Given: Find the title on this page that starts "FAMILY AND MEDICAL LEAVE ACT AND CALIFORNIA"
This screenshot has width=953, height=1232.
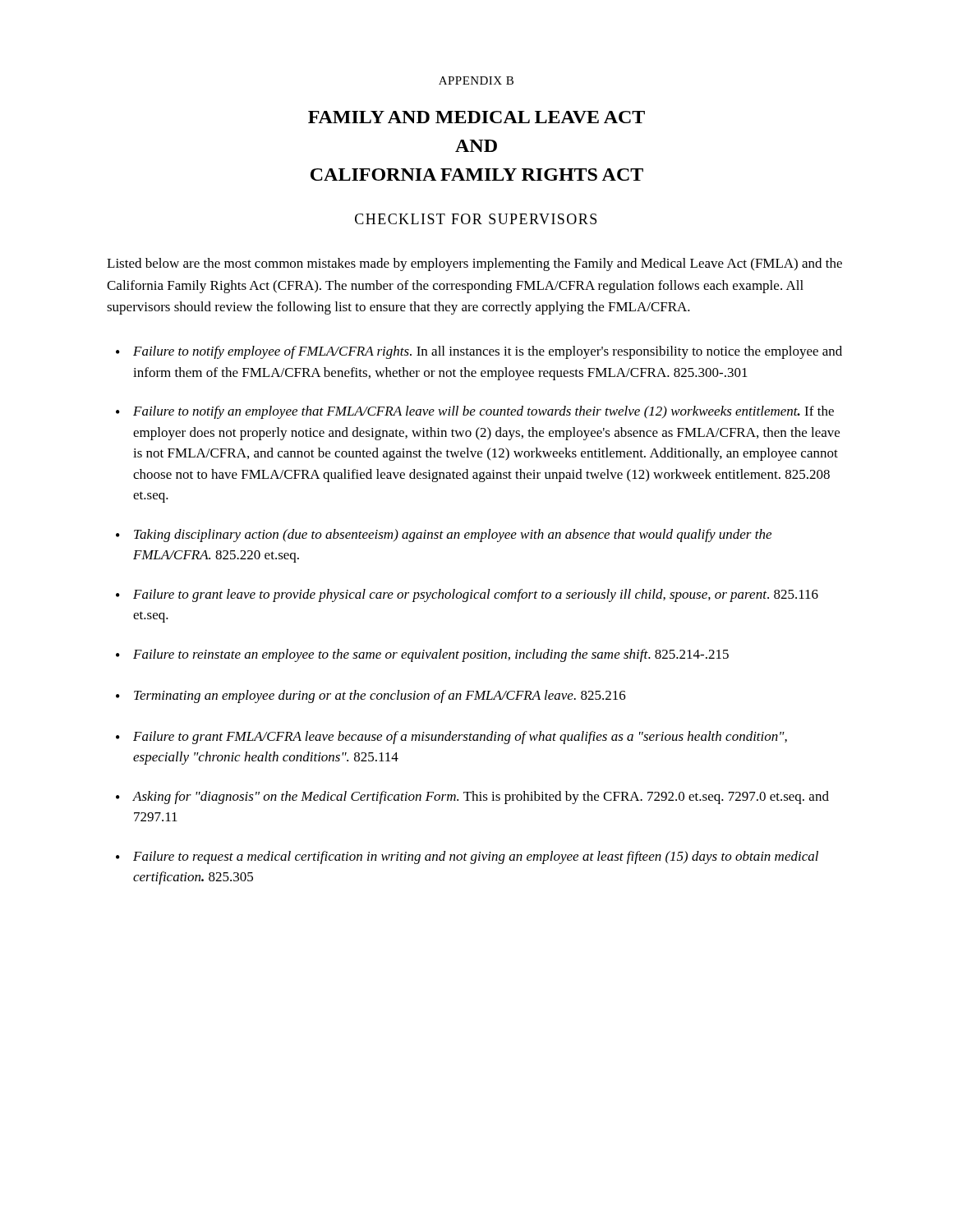Looking at the screenshot, I should coord(476,145).
